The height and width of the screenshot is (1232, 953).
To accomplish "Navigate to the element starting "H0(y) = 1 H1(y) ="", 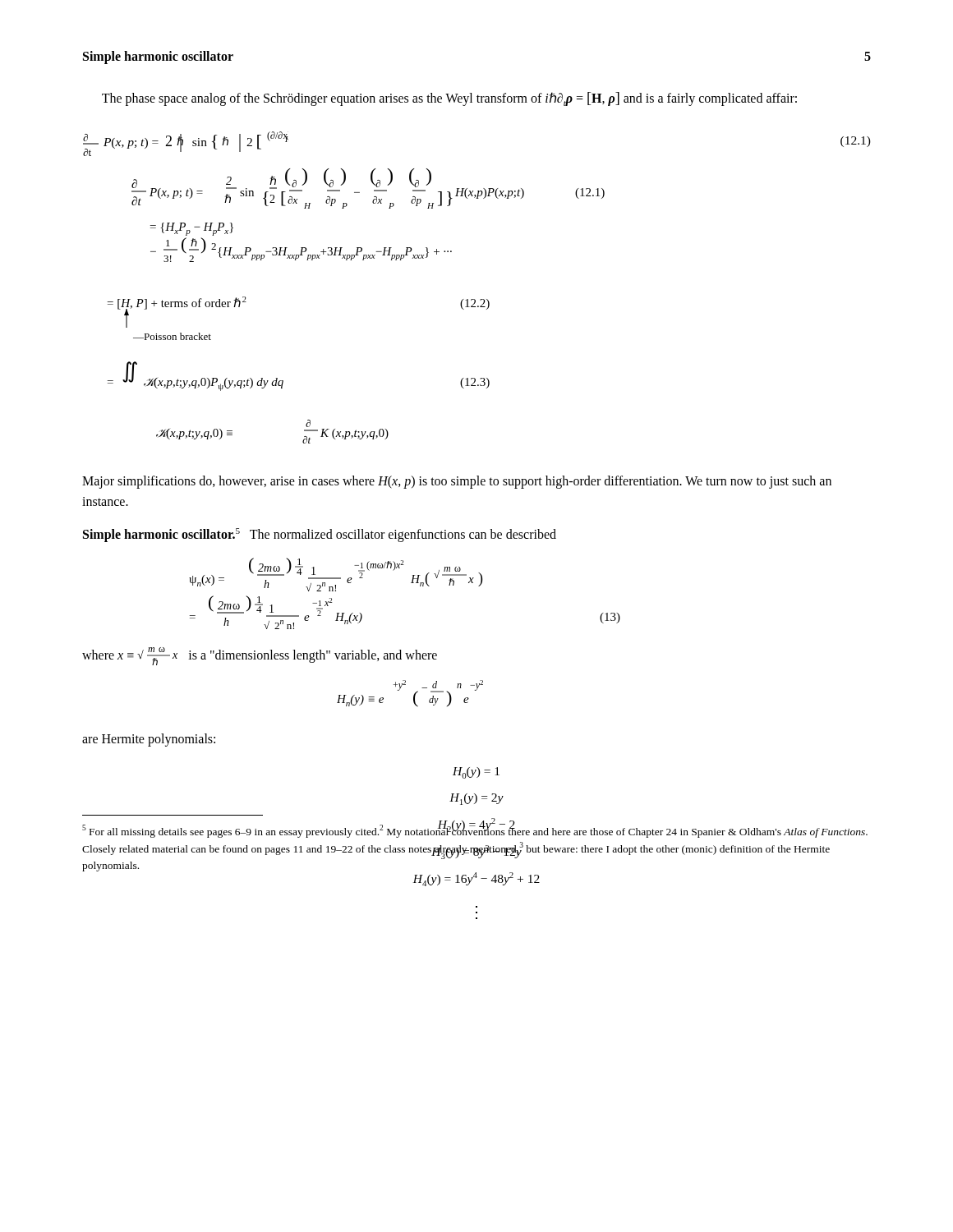I will click(476, 843).
